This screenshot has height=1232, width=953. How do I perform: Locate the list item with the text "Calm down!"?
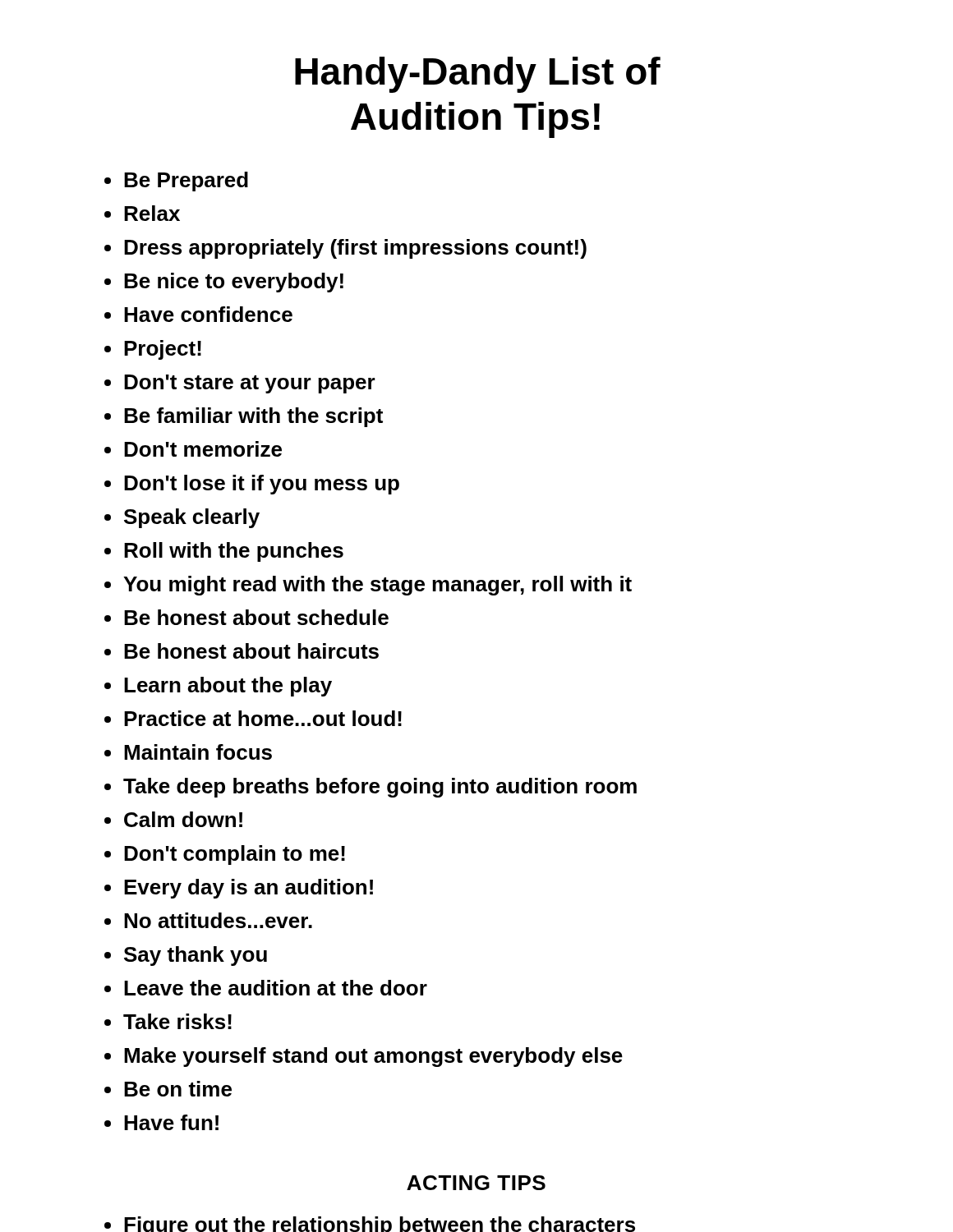click(x=183, y=819)
